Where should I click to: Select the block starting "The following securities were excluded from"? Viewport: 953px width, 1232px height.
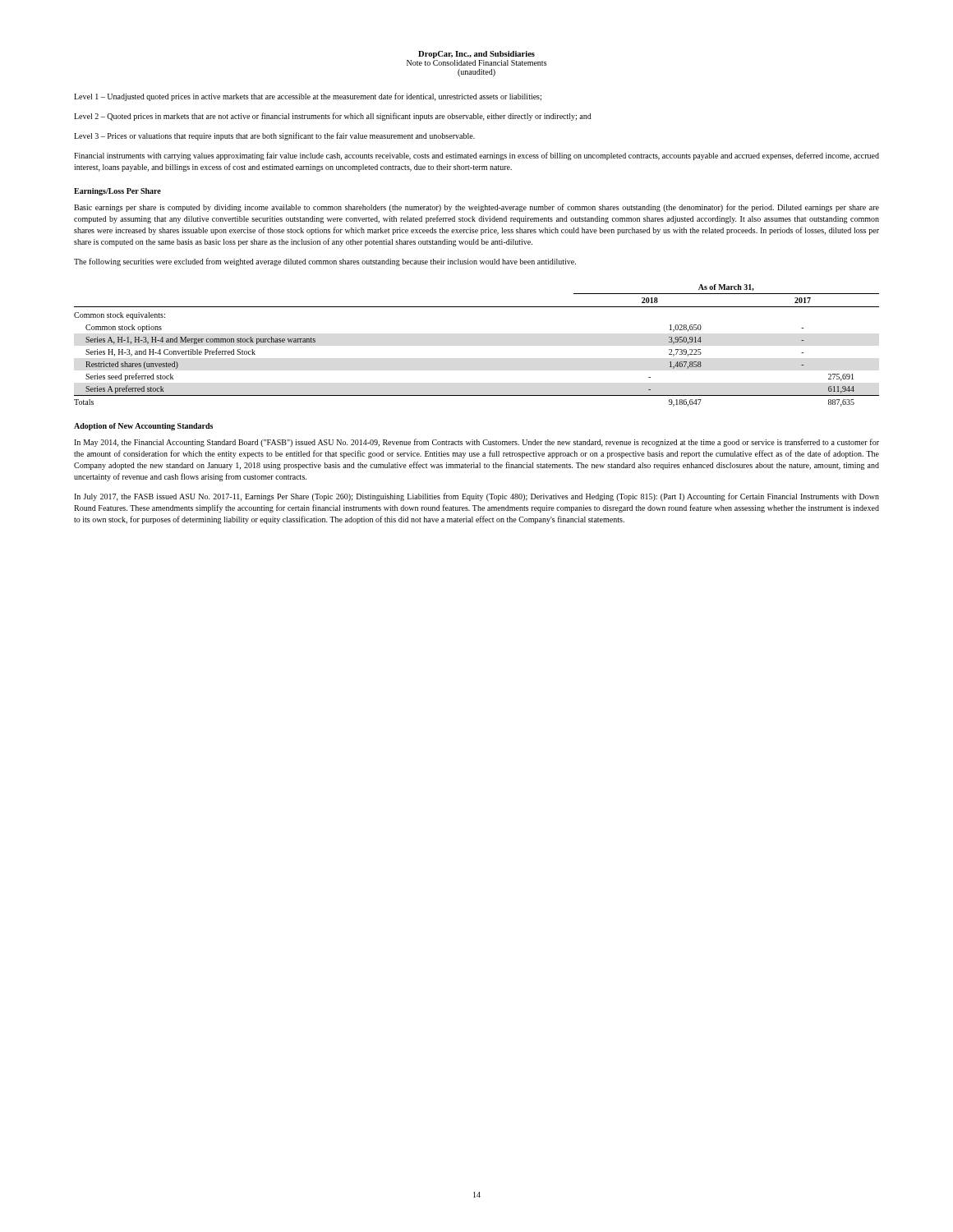pyautogui.click(x=325, y=262)
